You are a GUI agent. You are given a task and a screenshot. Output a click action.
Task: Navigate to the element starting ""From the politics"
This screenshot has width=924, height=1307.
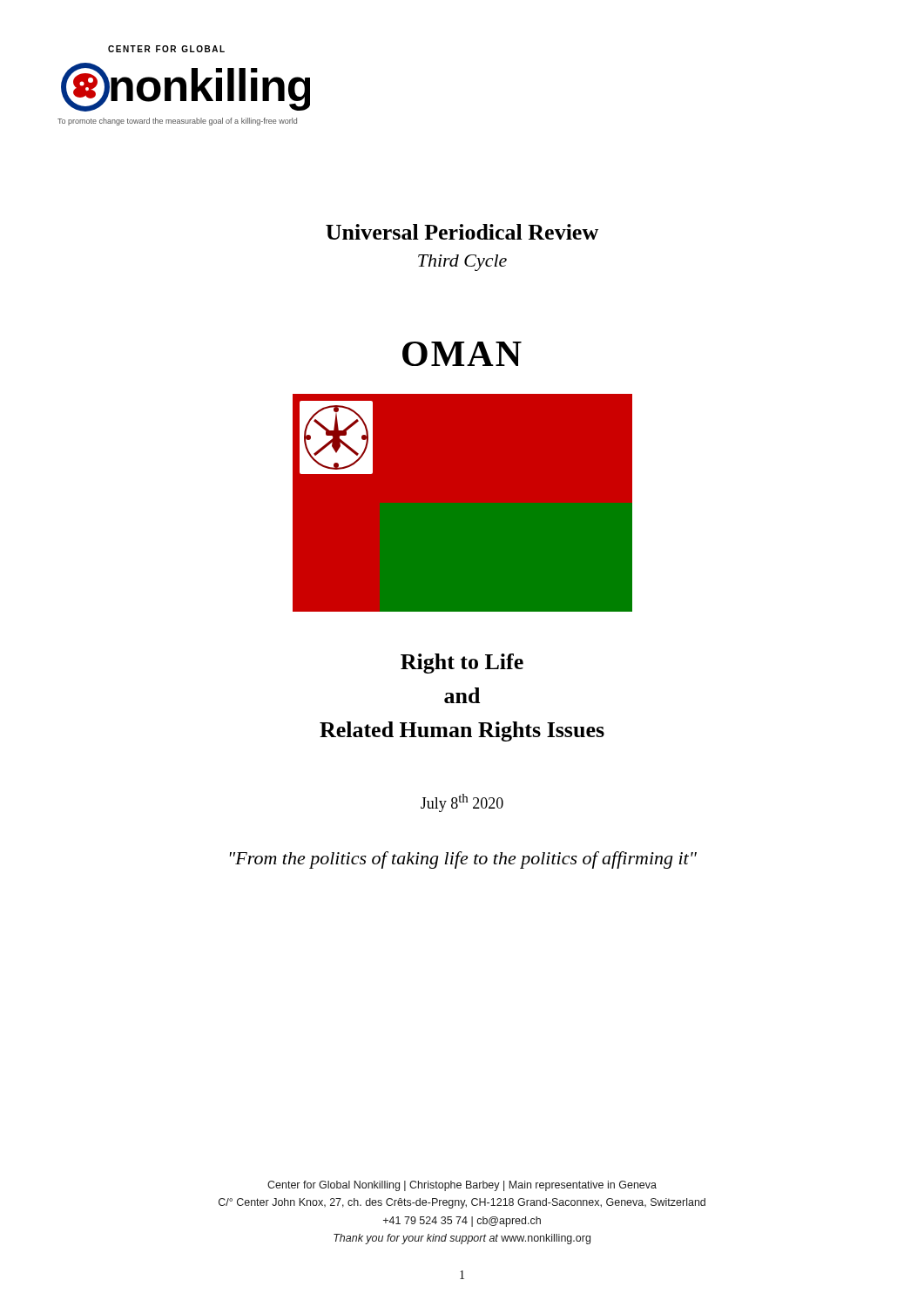point(462,858)
